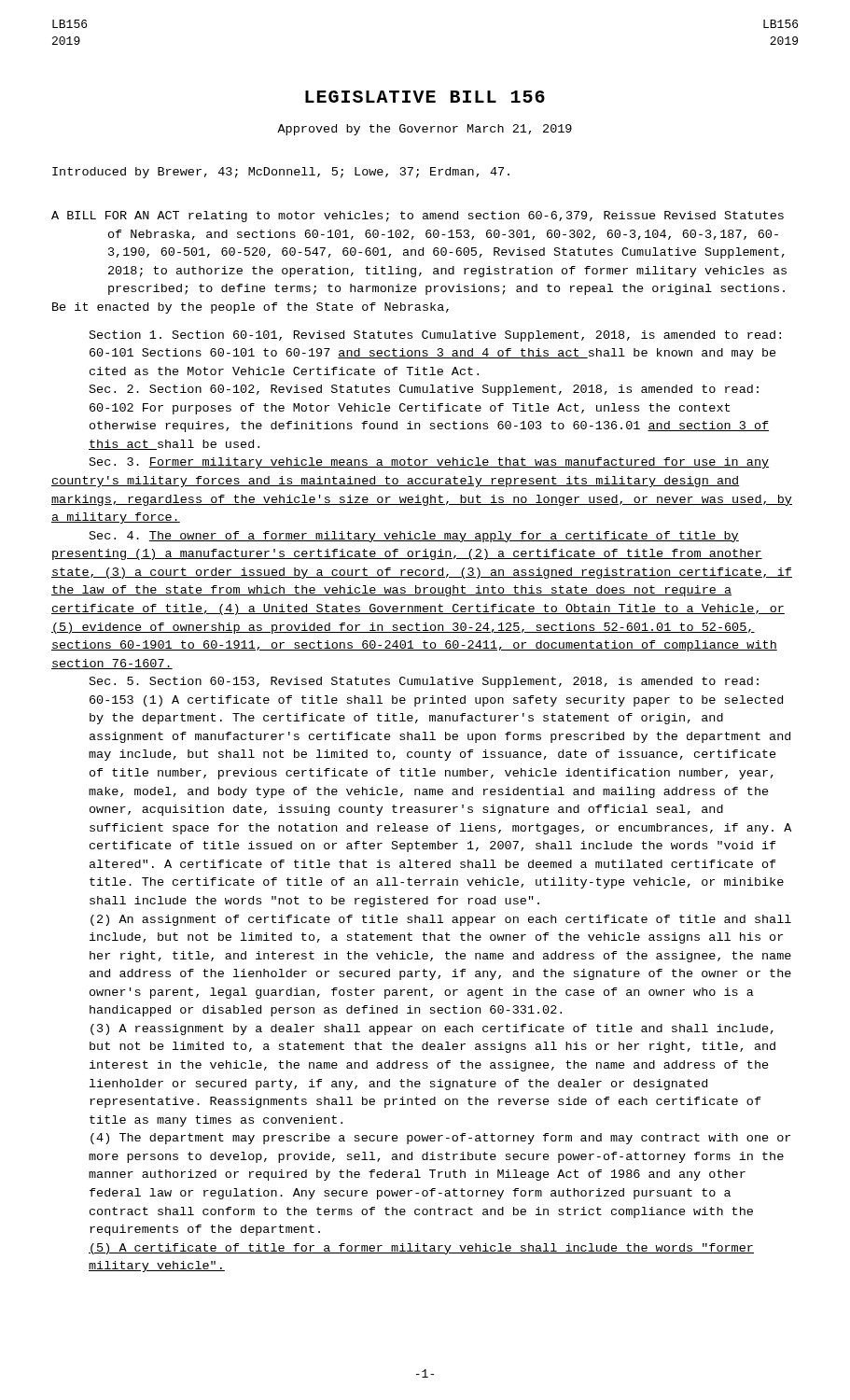850x1400 pixels.
Task: Select the text block that reads "Sec. 2. Section"
Action: tap(425, 417)
